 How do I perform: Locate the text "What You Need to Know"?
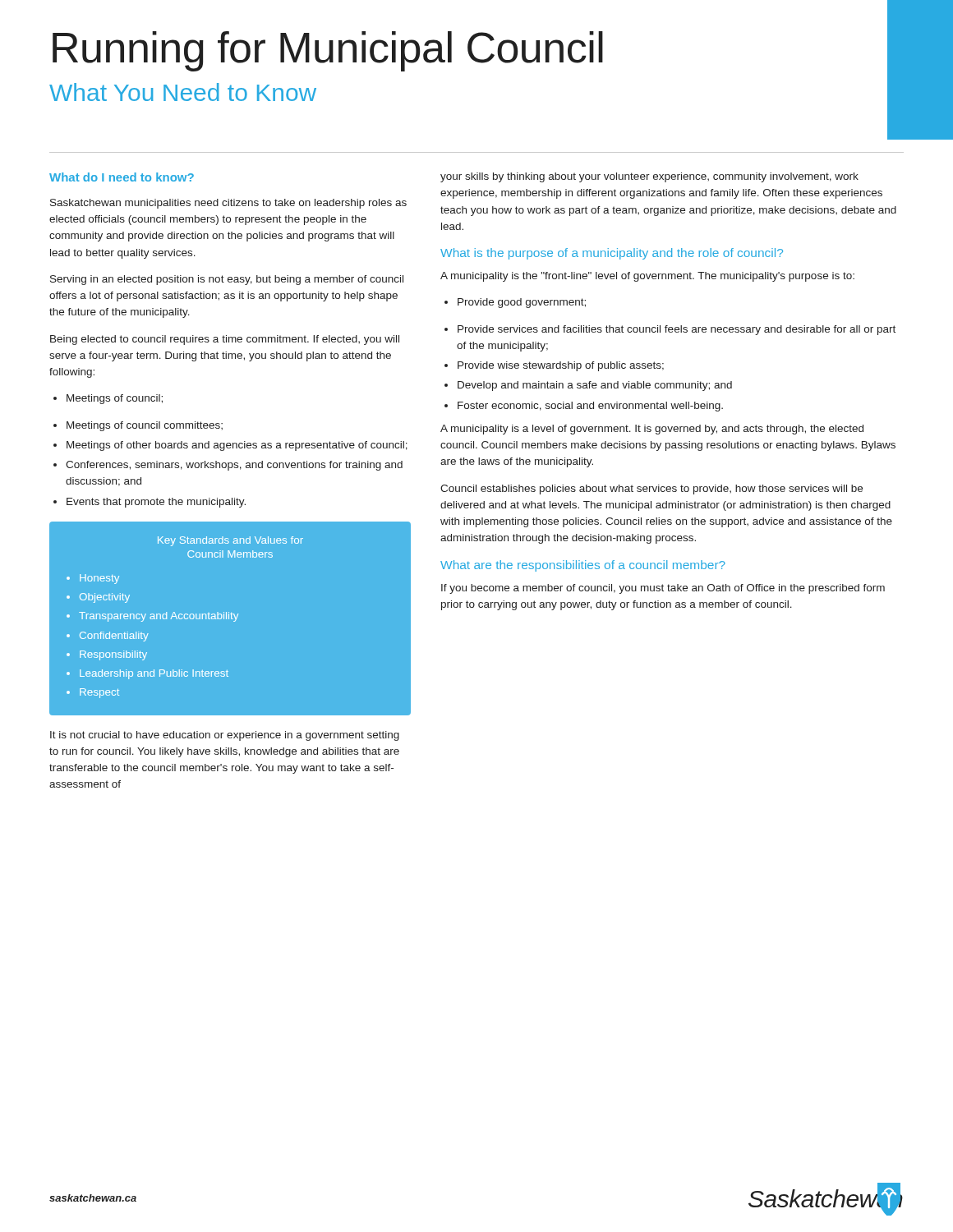(x=183, y=92)
